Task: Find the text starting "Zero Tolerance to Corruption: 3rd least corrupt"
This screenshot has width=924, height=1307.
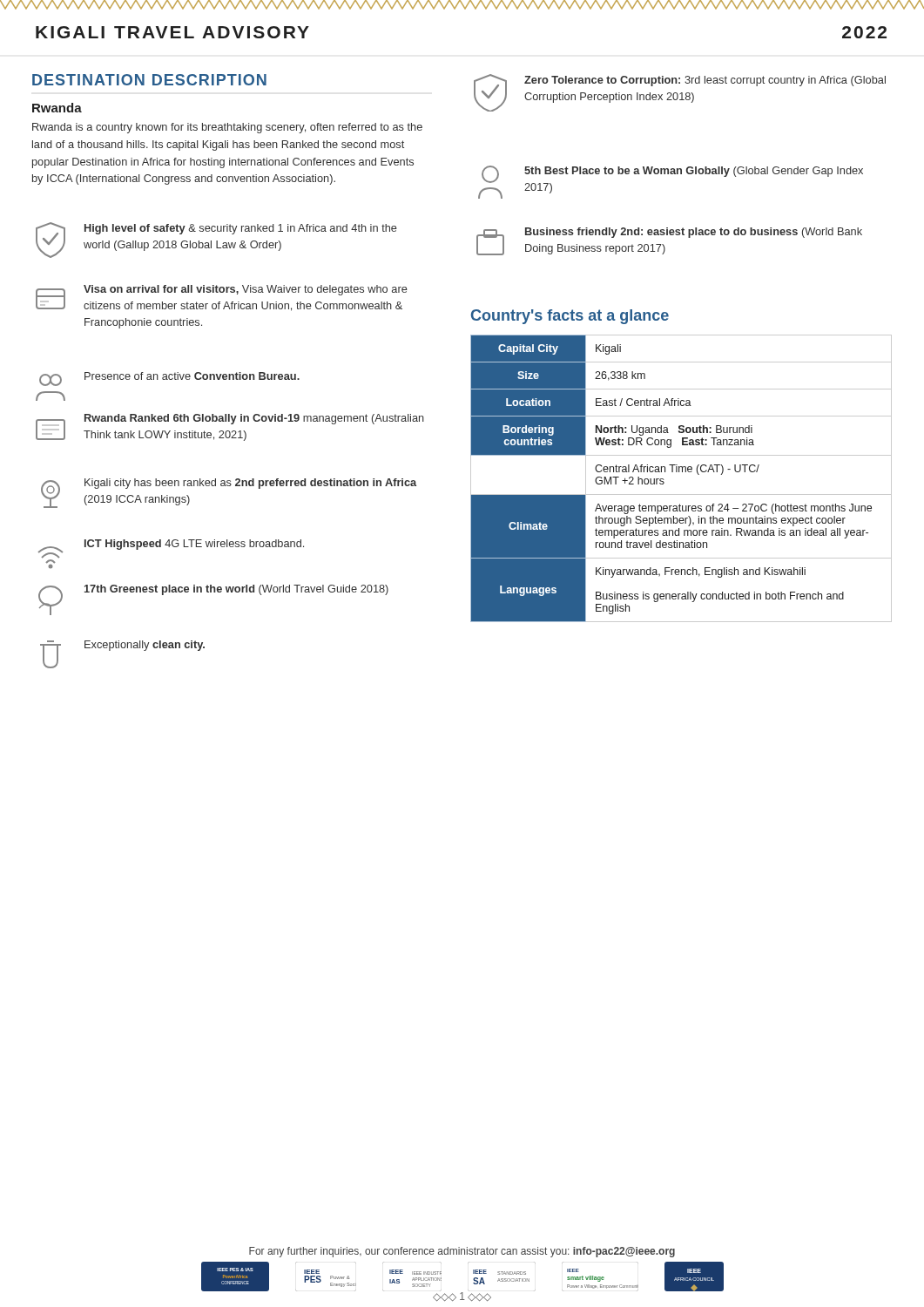Action: pyautogui.click(x=681, y=93)
